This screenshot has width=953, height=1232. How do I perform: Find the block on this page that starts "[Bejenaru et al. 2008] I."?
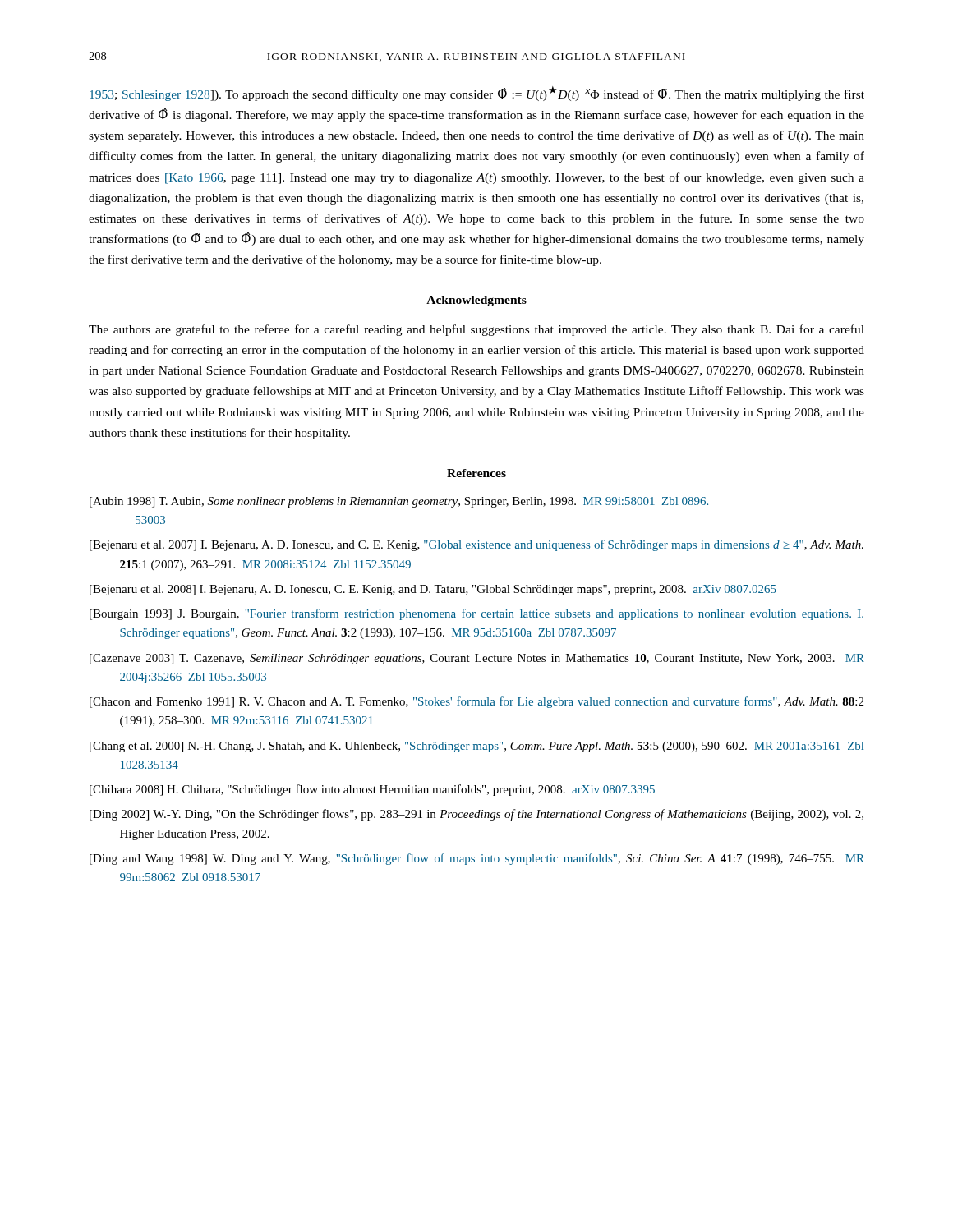(x=433, y=589)
